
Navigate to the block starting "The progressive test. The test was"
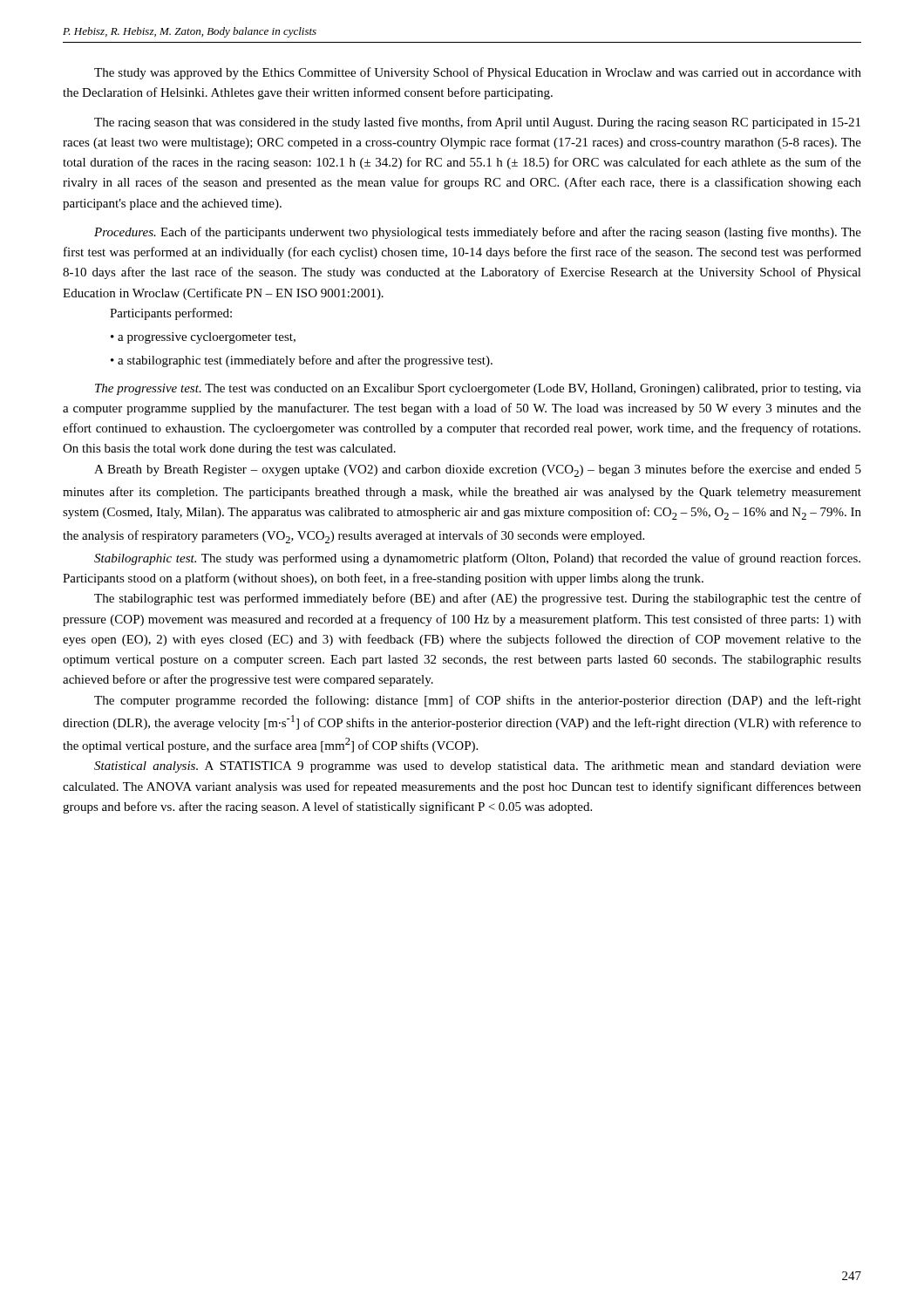pyautogui.click(x=462, y=419)
